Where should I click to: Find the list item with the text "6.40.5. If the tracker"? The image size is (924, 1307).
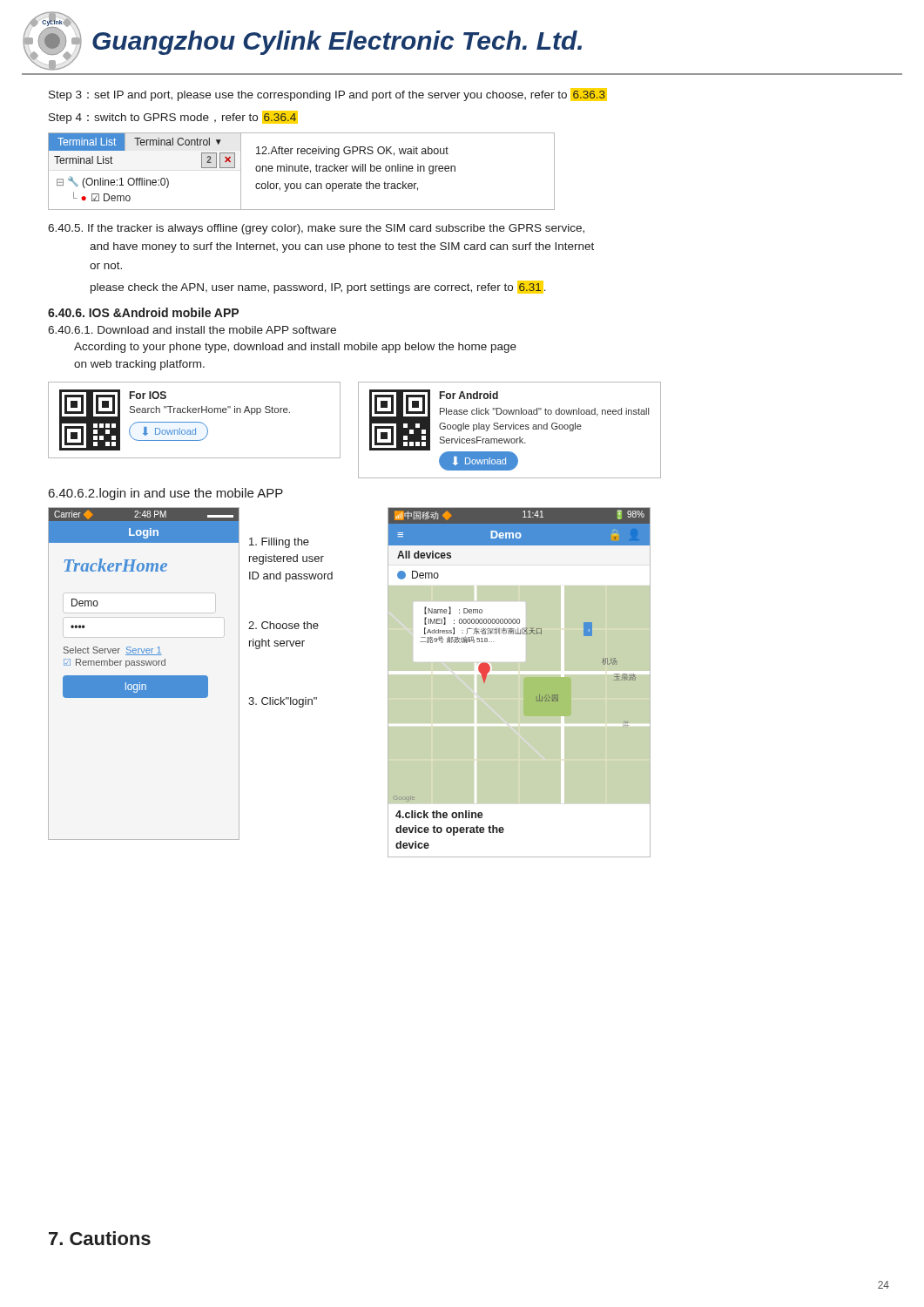[469, 248]
